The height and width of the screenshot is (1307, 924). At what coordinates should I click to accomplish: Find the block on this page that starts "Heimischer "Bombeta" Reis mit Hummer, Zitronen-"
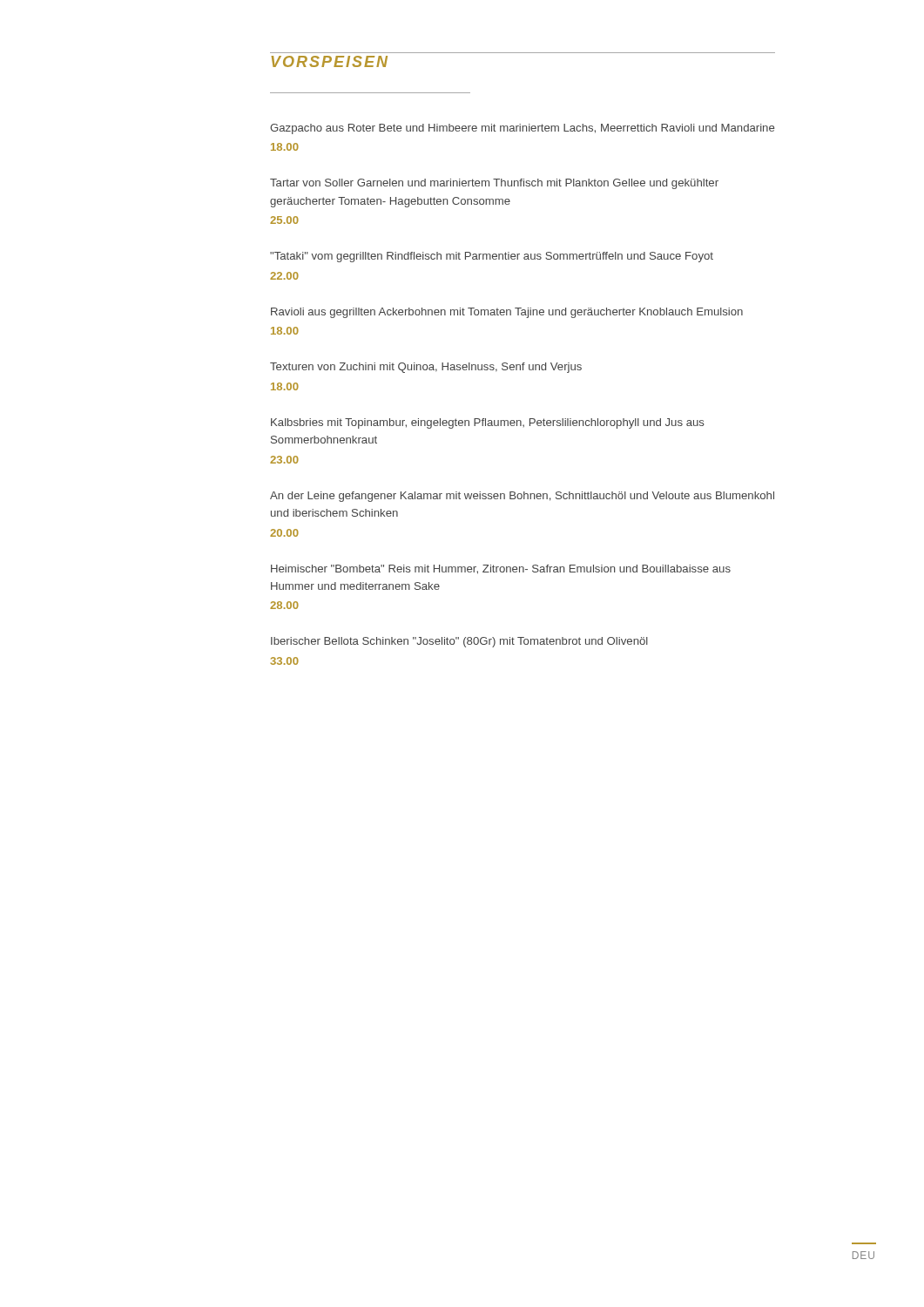point(501,569)
